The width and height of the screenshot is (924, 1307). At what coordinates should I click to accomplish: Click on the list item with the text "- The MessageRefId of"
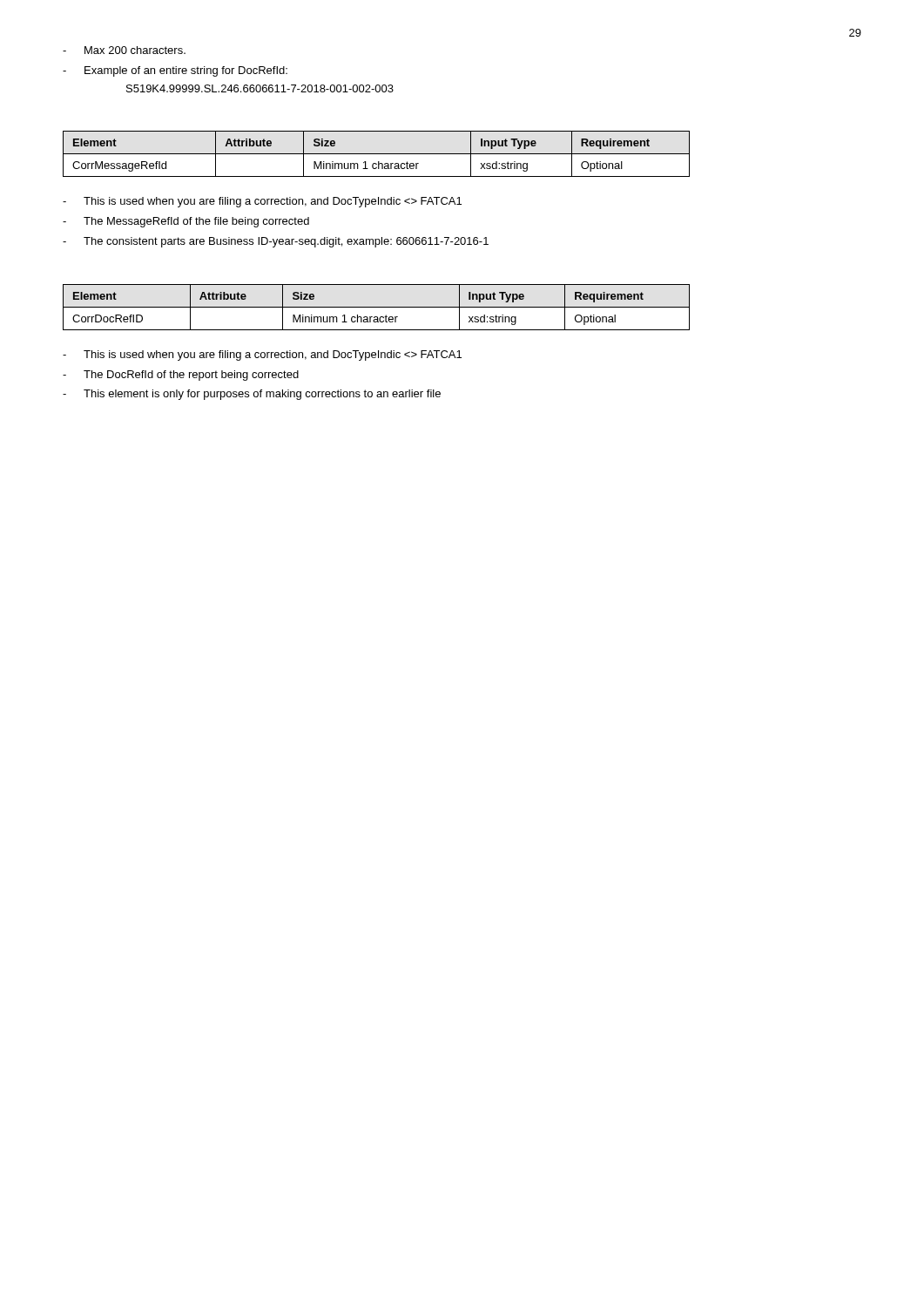[186, 222]
